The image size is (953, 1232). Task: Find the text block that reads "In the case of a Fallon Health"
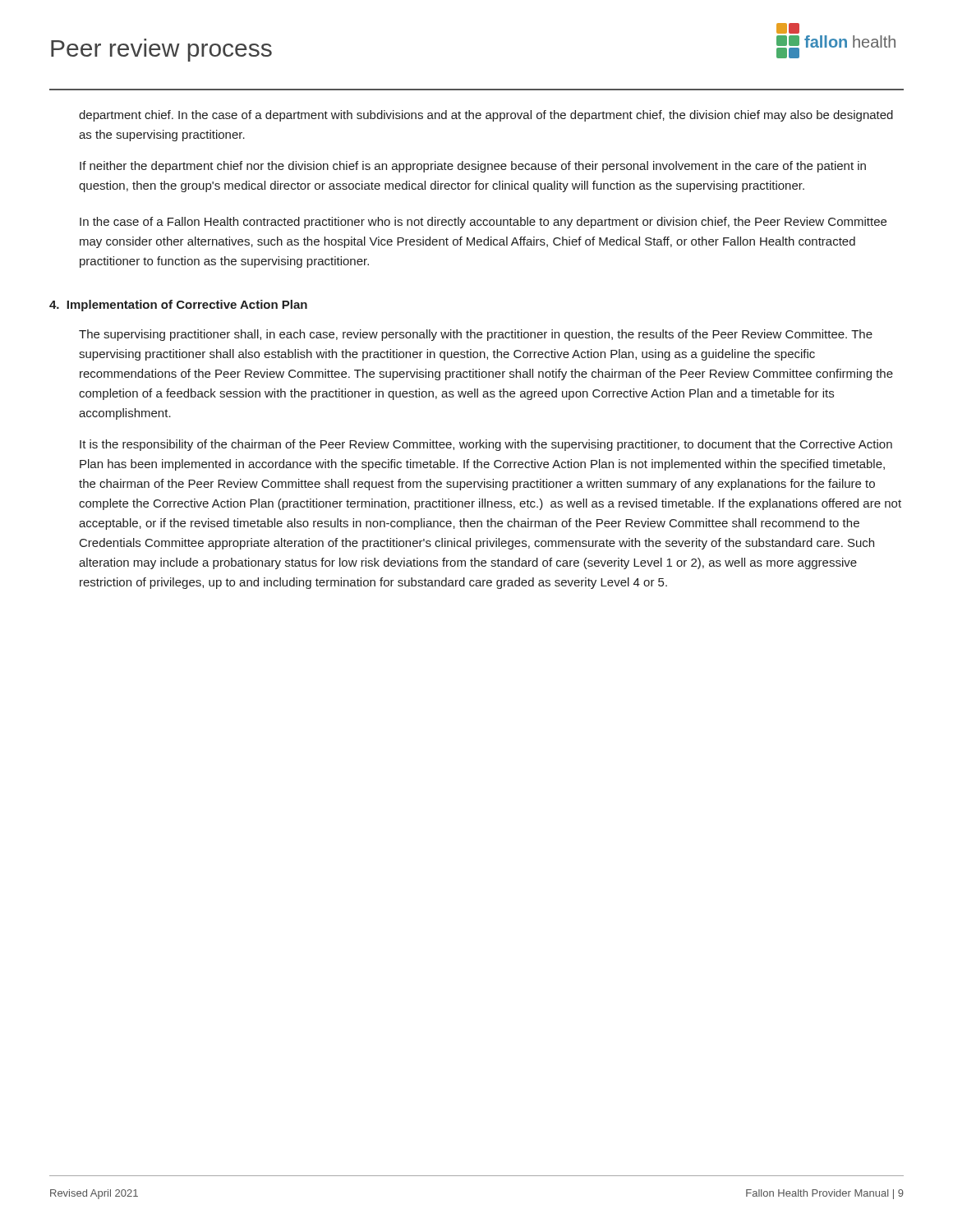coord(483,241)
